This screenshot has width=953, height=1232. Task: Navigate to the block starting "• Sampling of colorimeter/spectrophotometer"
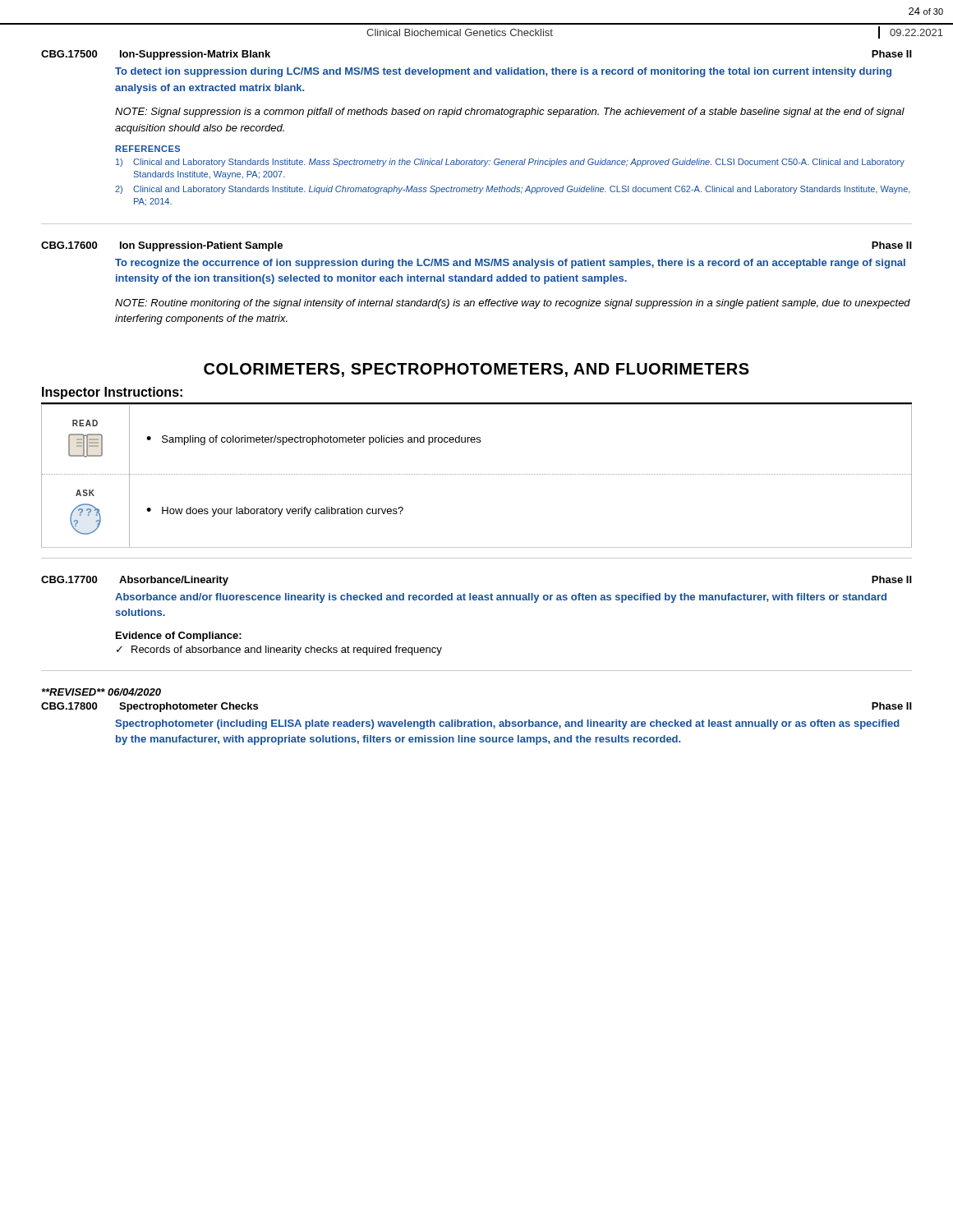click(314, 439)
